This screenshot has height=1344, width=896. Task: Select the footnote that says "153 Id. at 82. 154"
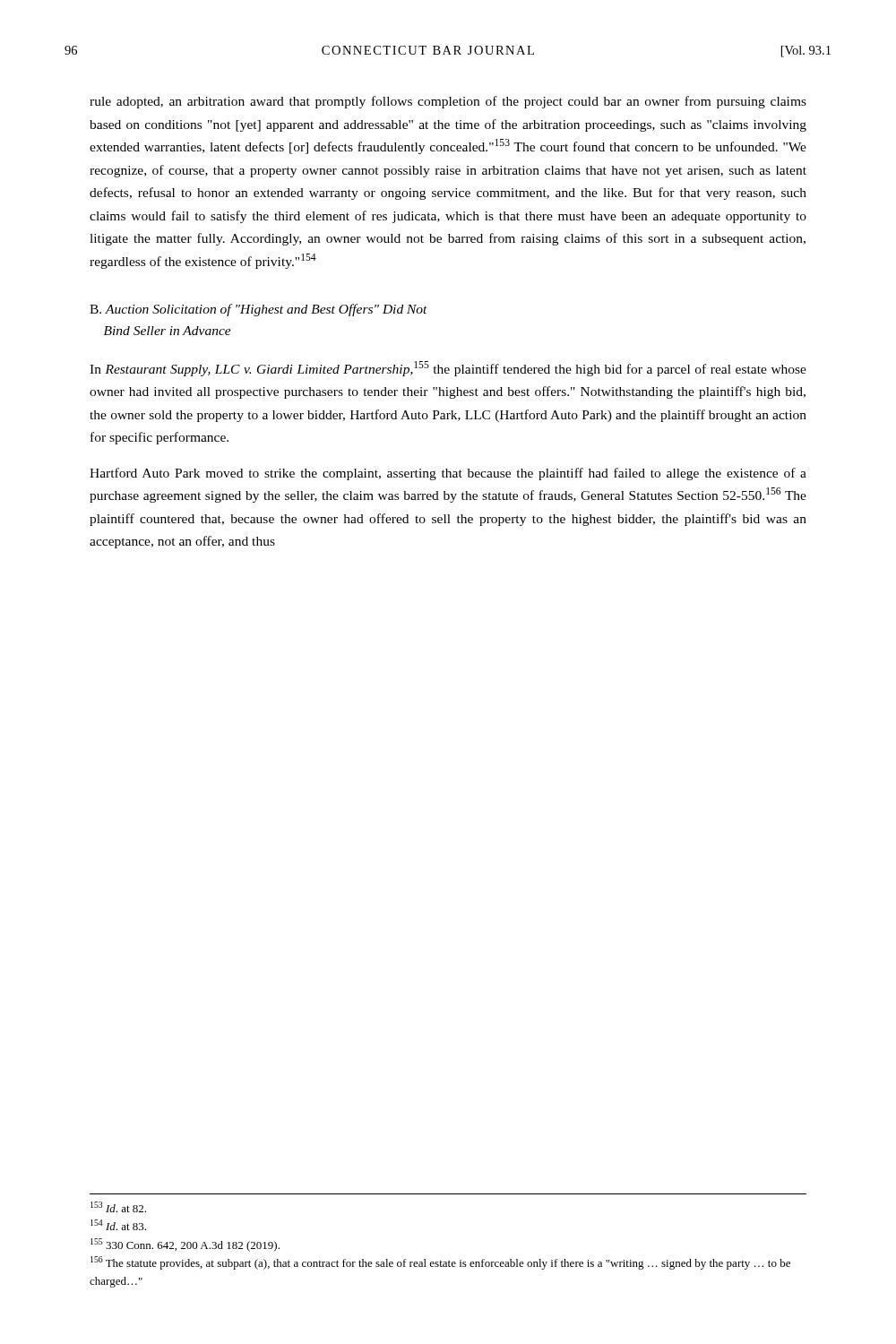coord(118,1207)
